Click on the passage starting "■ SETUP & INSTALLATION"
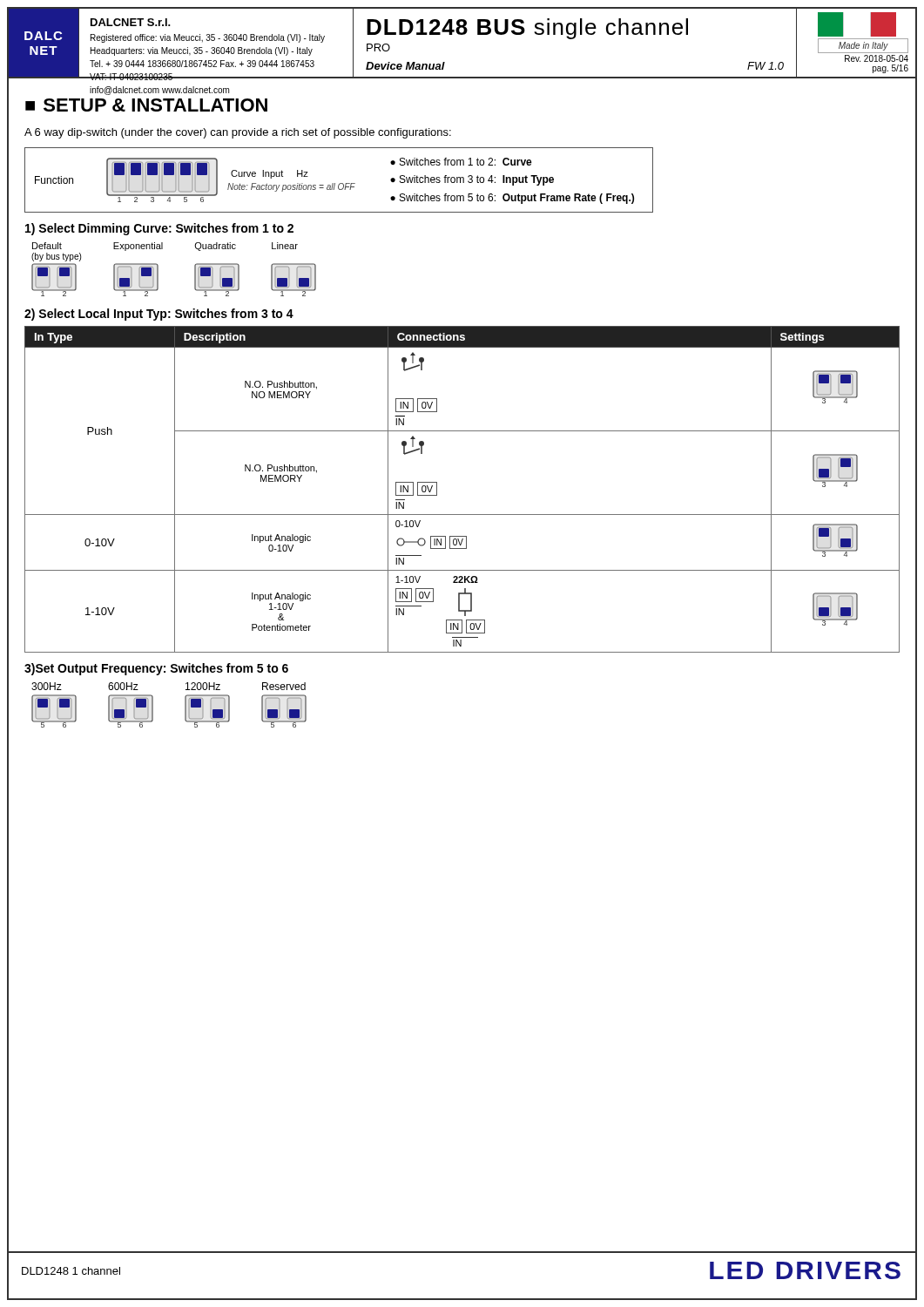 147,105
